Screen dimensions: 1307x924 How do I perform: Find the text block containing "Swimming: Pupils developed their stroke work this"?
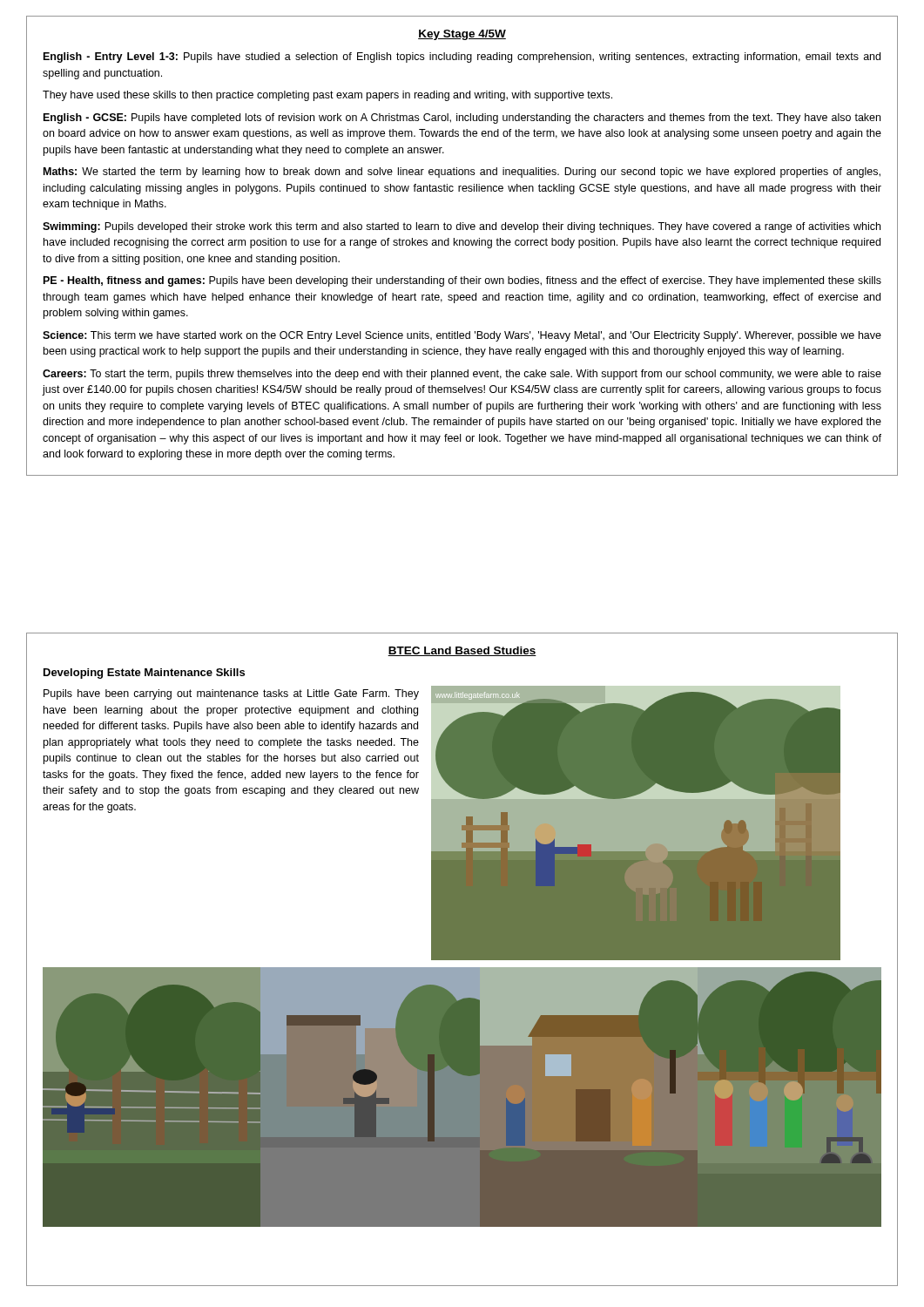(462, 242)
